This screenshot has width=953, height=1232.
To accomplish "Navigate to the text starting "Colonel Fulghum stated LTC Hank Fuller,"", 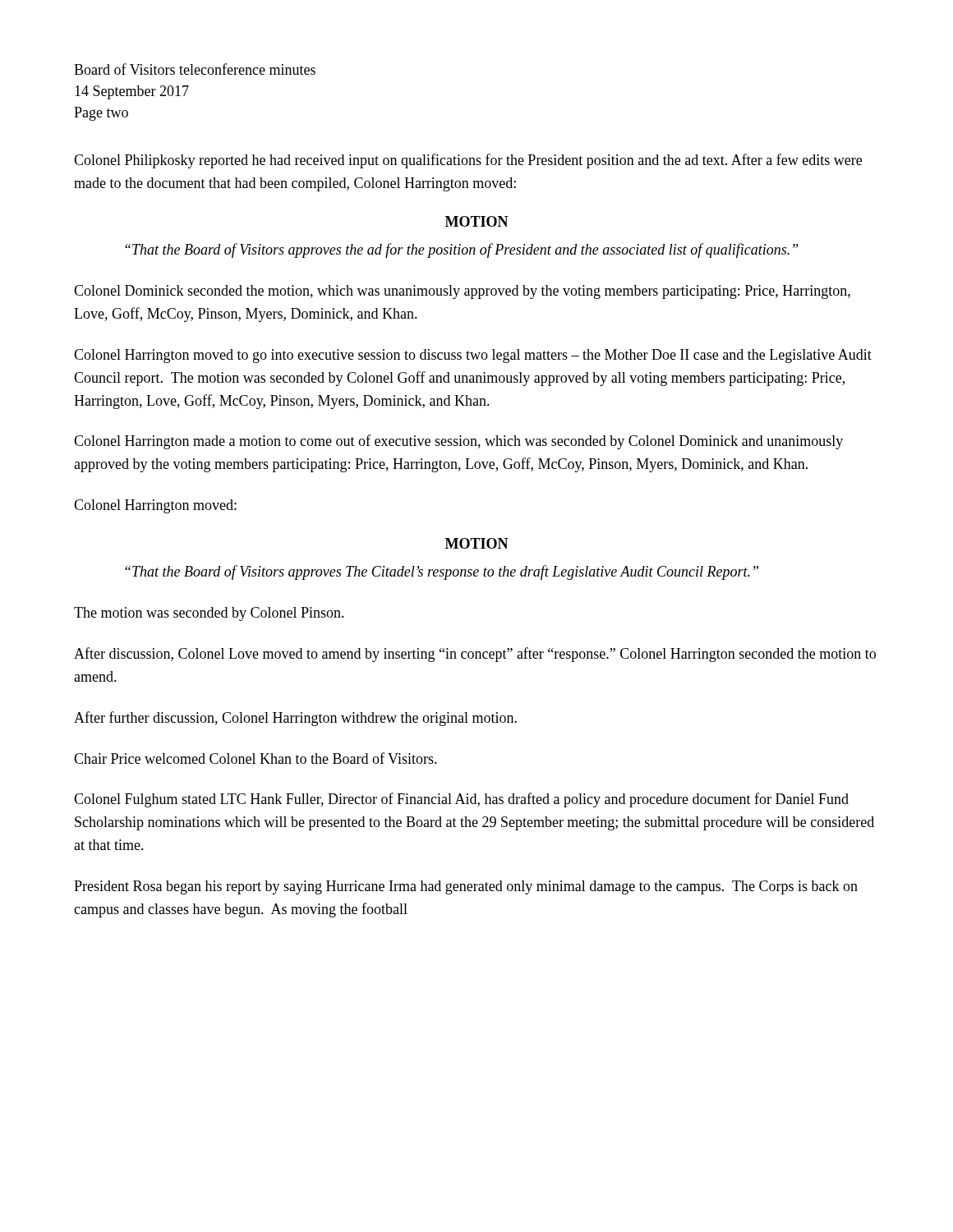I will [474, 822].
